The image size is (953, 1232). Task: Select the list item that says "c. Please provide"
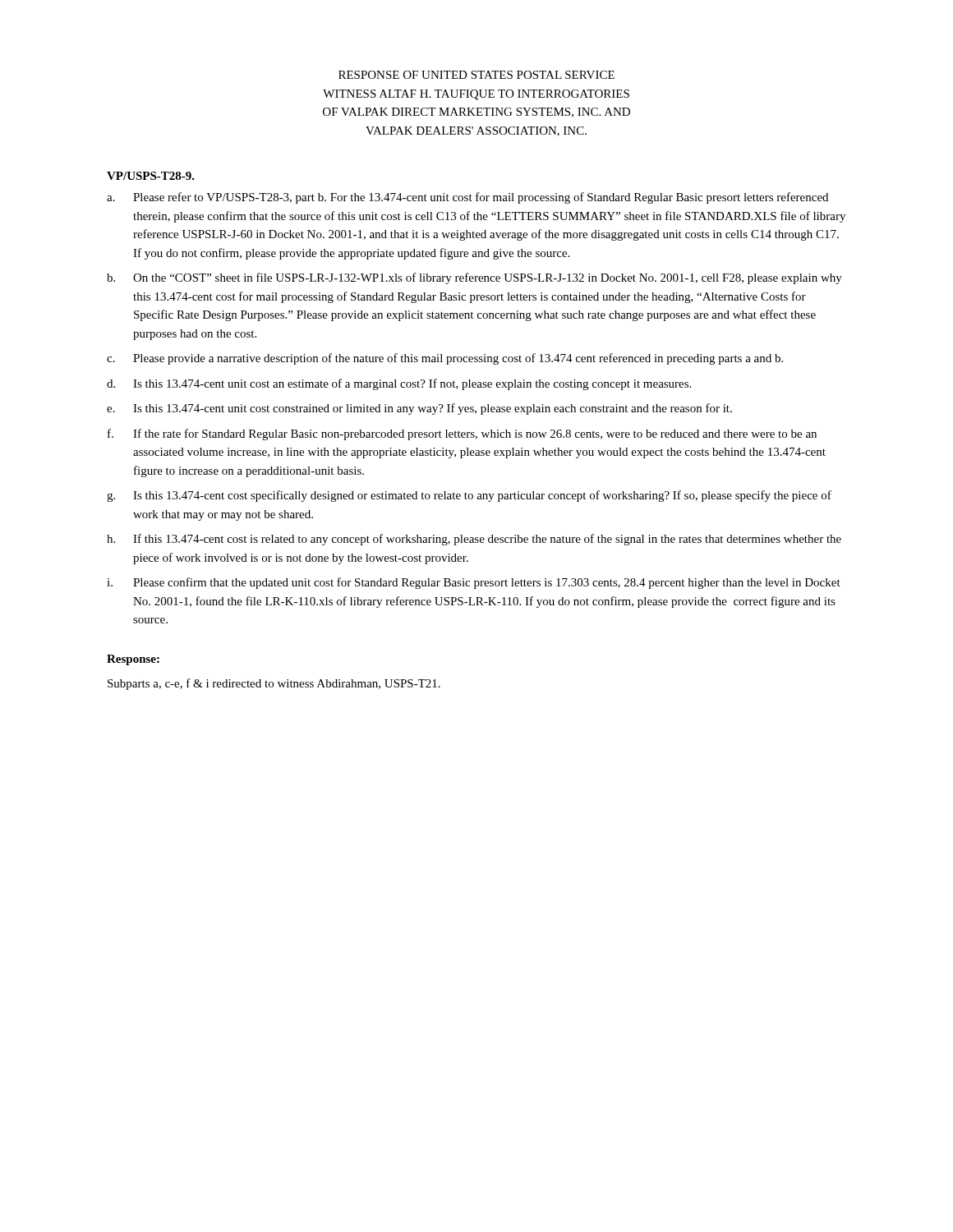[x=476, y=358]
